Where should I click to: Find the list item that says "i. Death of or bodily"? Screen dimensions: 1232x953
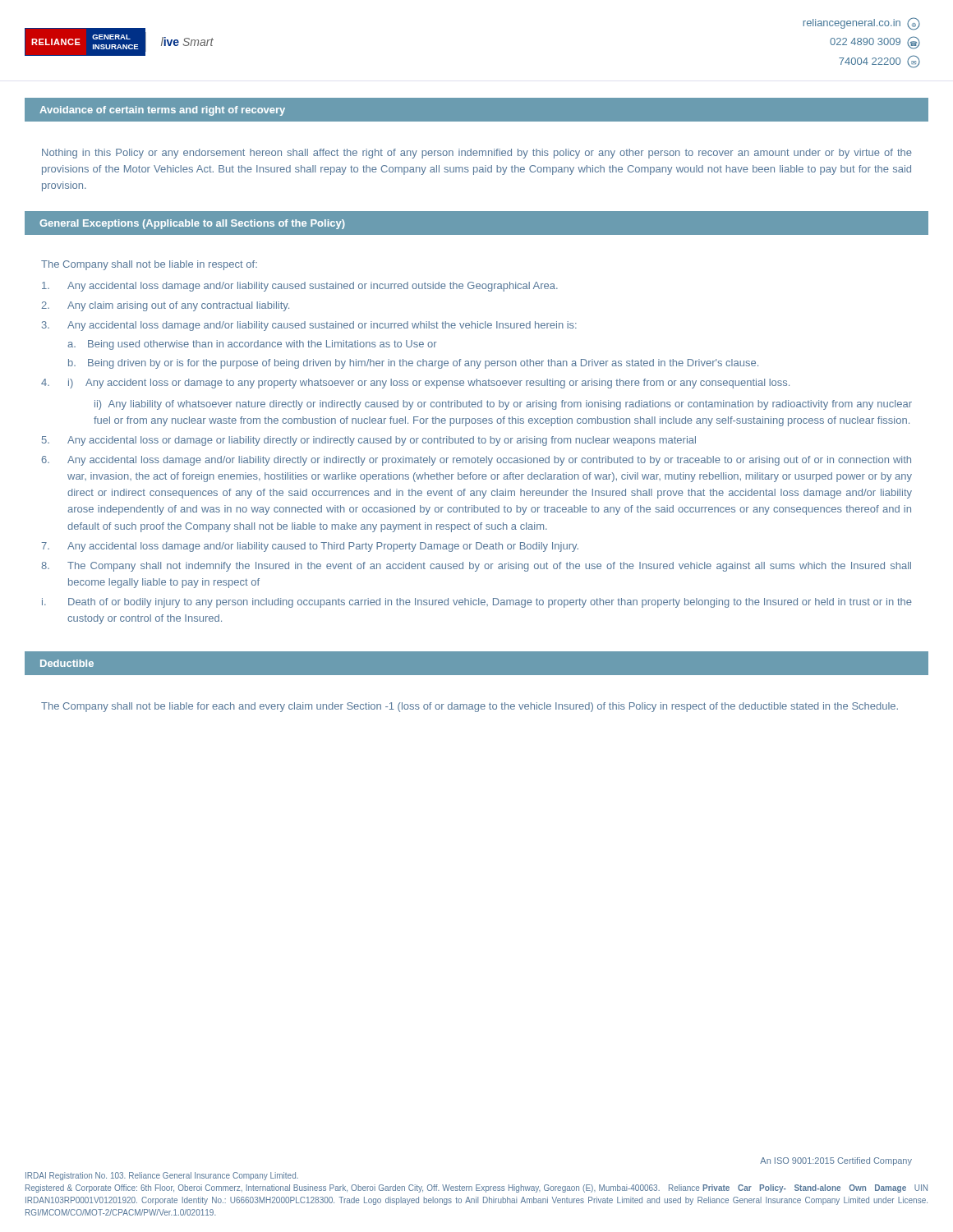476,610
